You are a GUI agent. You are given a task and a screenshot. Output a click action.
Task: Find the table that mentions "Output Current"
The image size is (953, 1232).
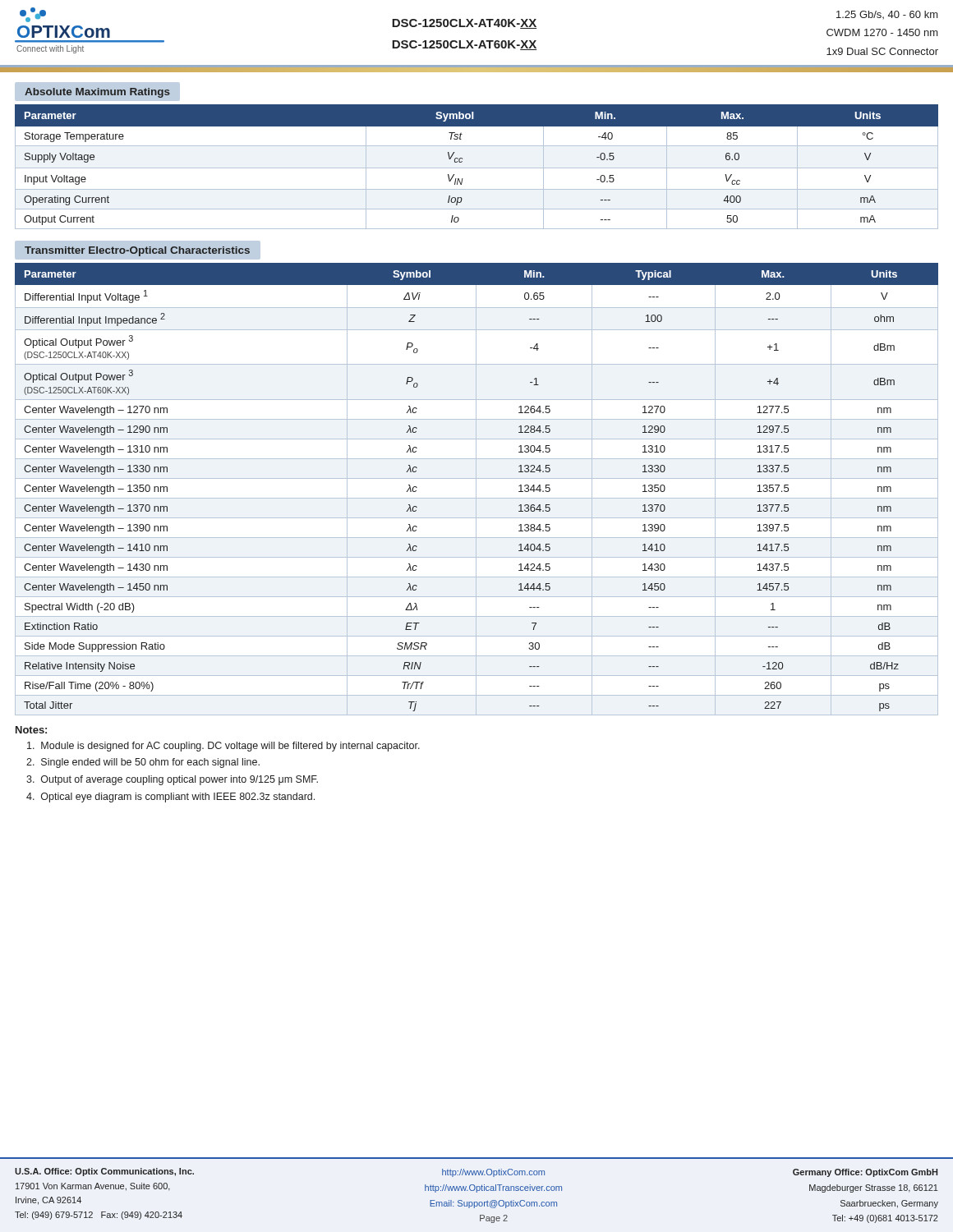[x=476, y=167]
